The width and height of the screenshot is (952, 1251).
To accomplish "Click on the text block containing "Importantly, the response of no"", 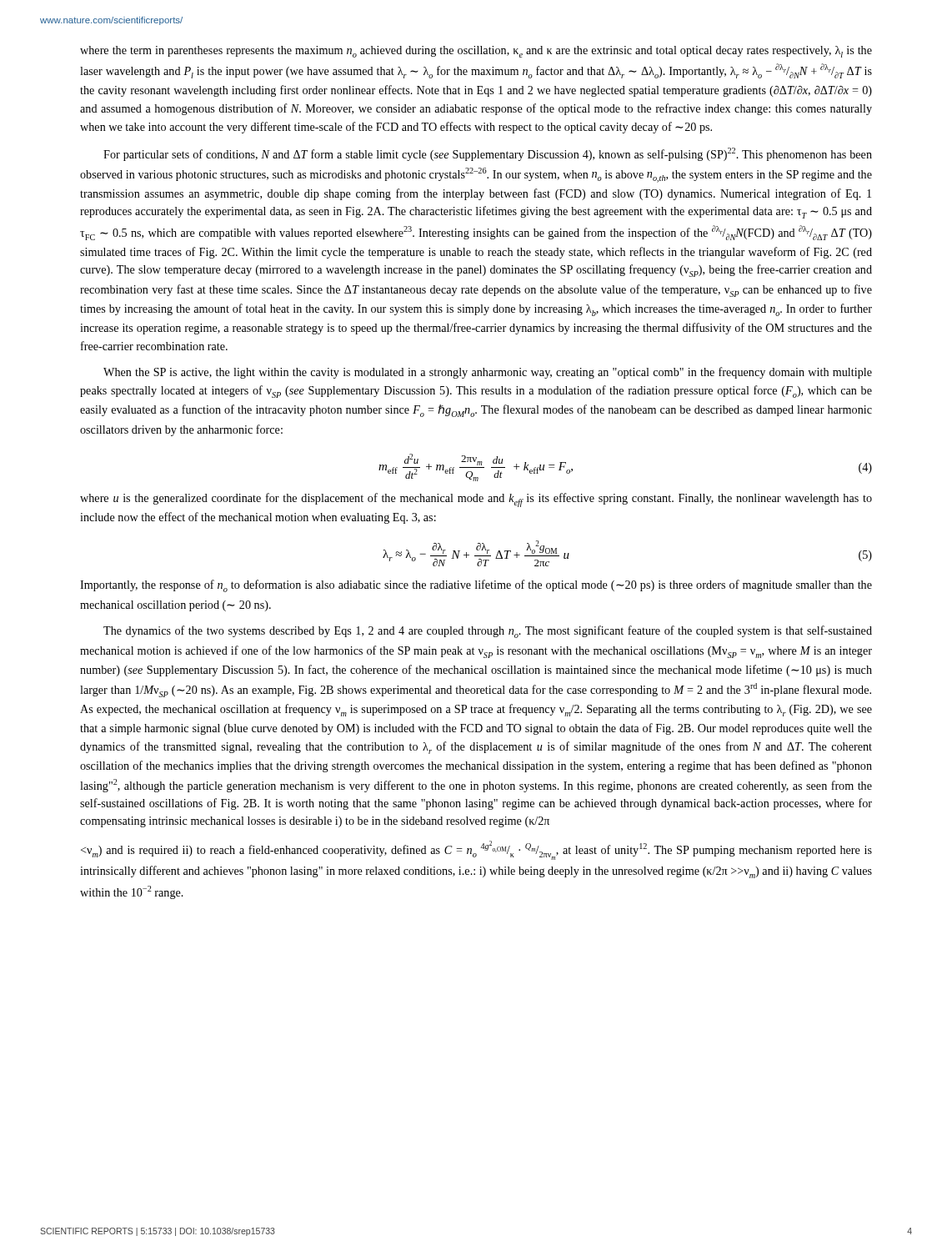I will click(476, 739).
